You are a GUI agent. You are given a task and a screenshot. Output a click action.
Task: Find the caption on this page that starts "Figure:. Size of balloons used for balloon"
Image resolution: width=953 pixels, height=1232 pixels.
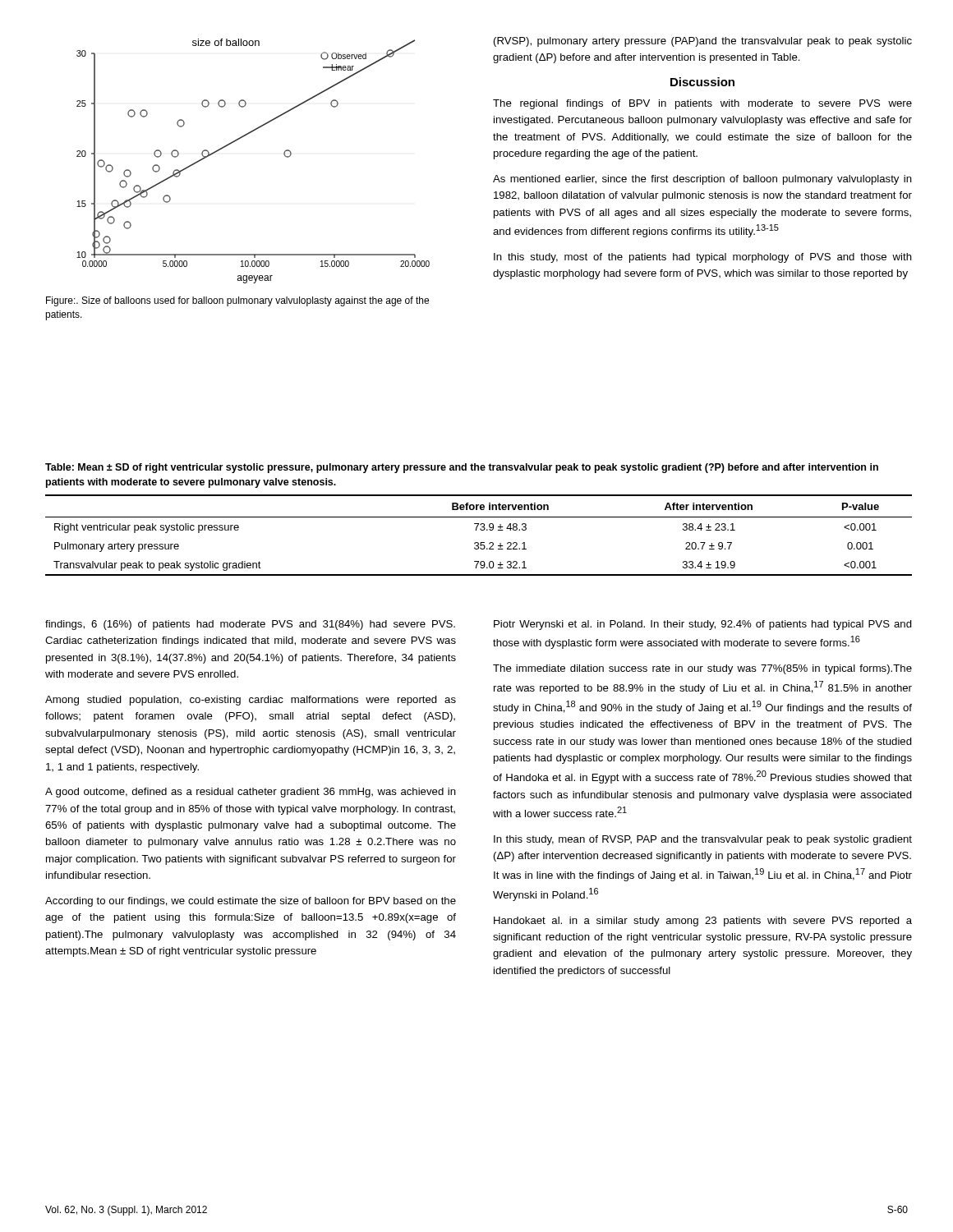pyautogui.click(x=237, y=308)
